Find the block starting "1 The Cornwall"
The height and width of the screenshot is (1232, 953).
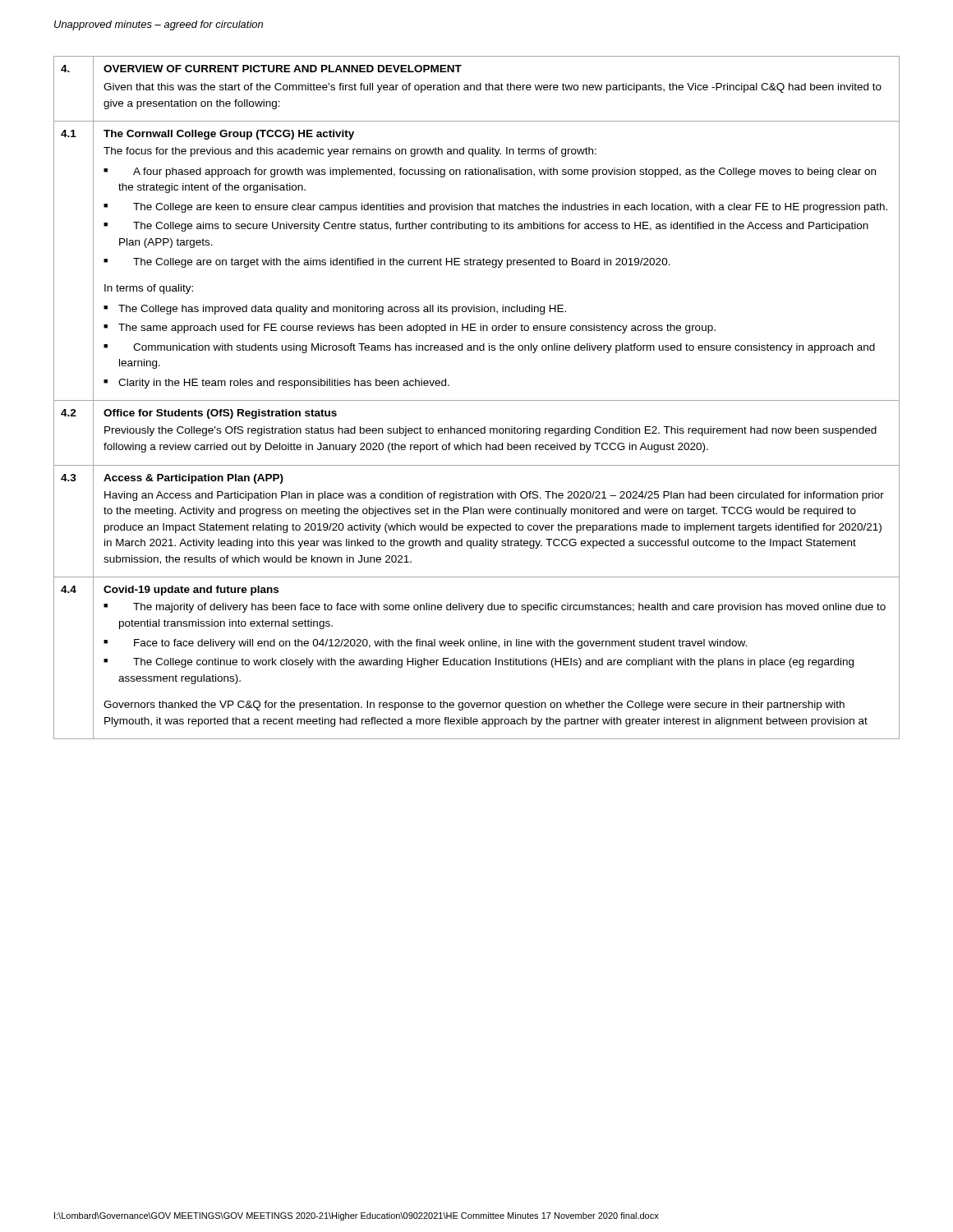click(x=476, y=261)
